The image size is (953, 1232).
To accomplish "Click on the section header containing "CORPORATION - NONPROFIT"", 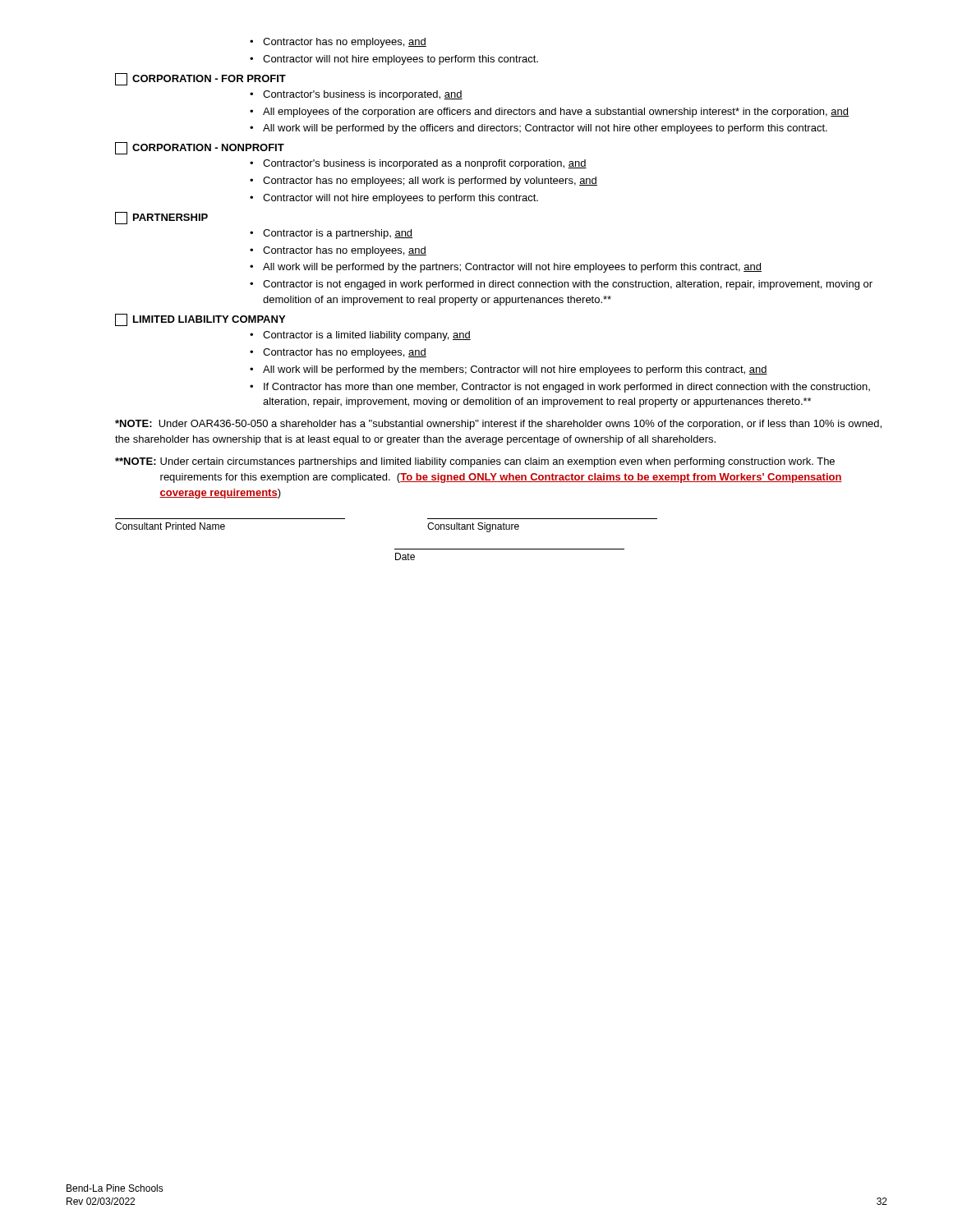I will pos(501,148).
